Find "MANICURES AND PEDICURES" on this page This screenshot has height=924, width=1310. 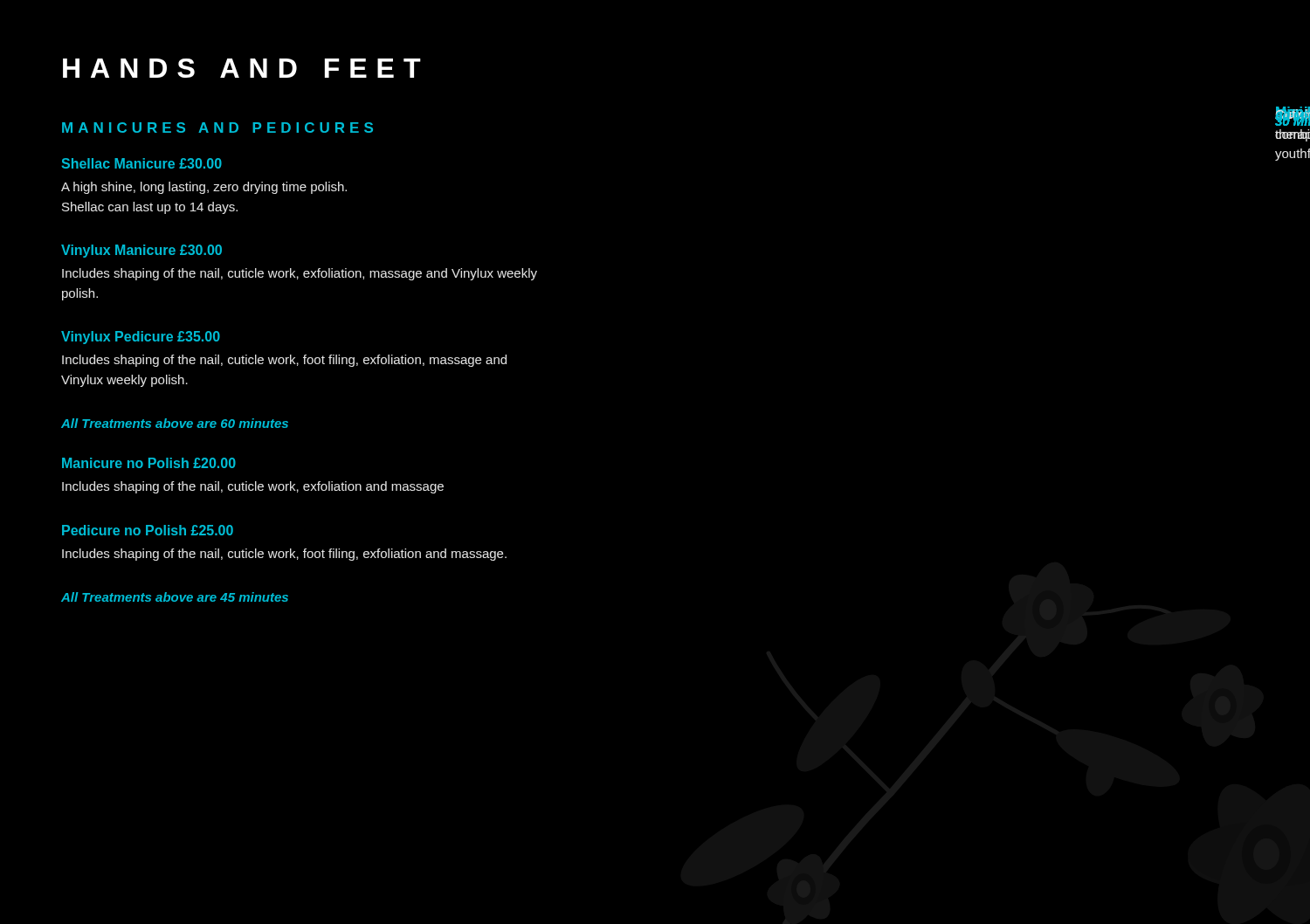tap(220, 128)
